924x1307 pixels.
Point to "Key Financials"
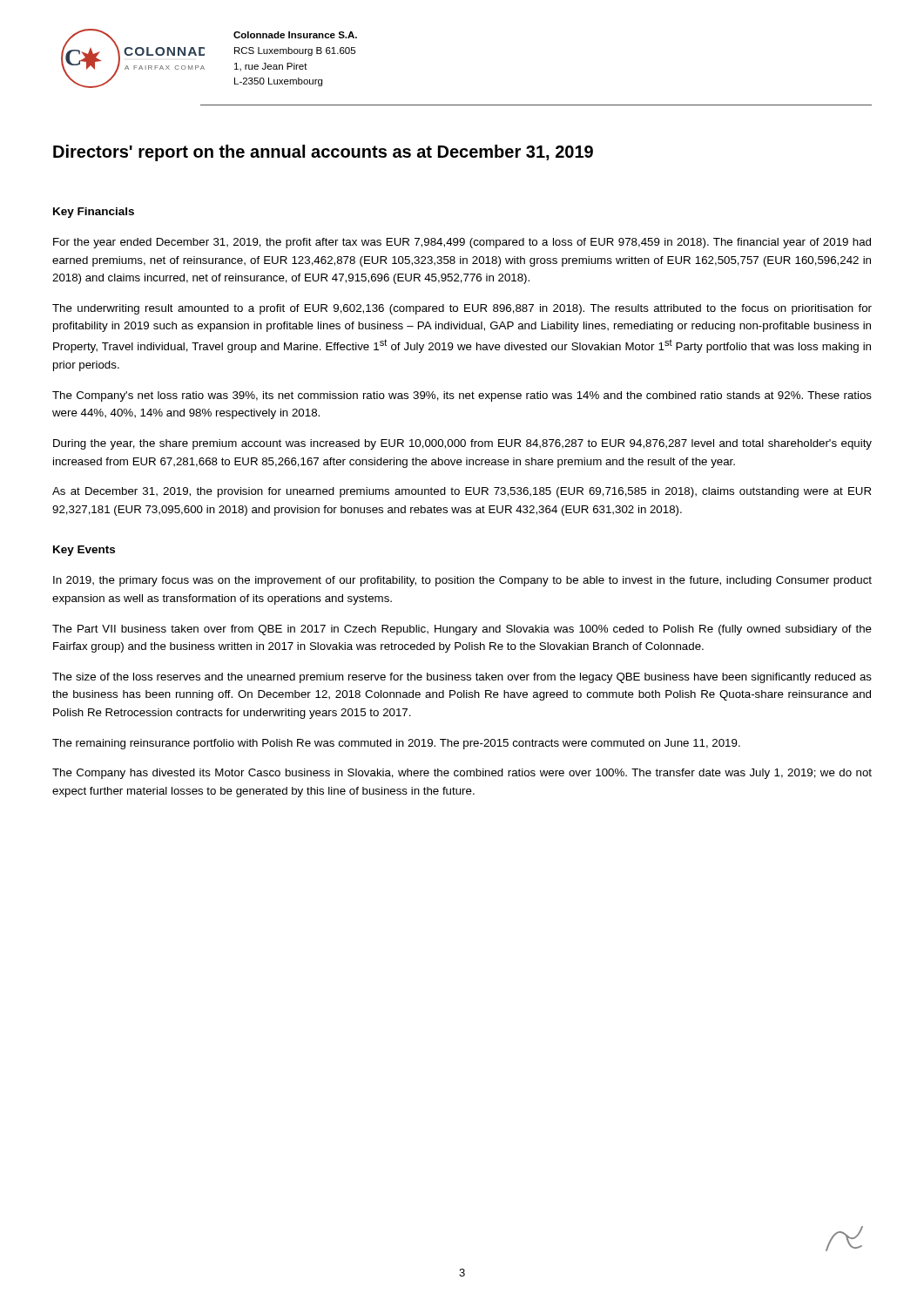pyautogui.click(x=94, y=213)
